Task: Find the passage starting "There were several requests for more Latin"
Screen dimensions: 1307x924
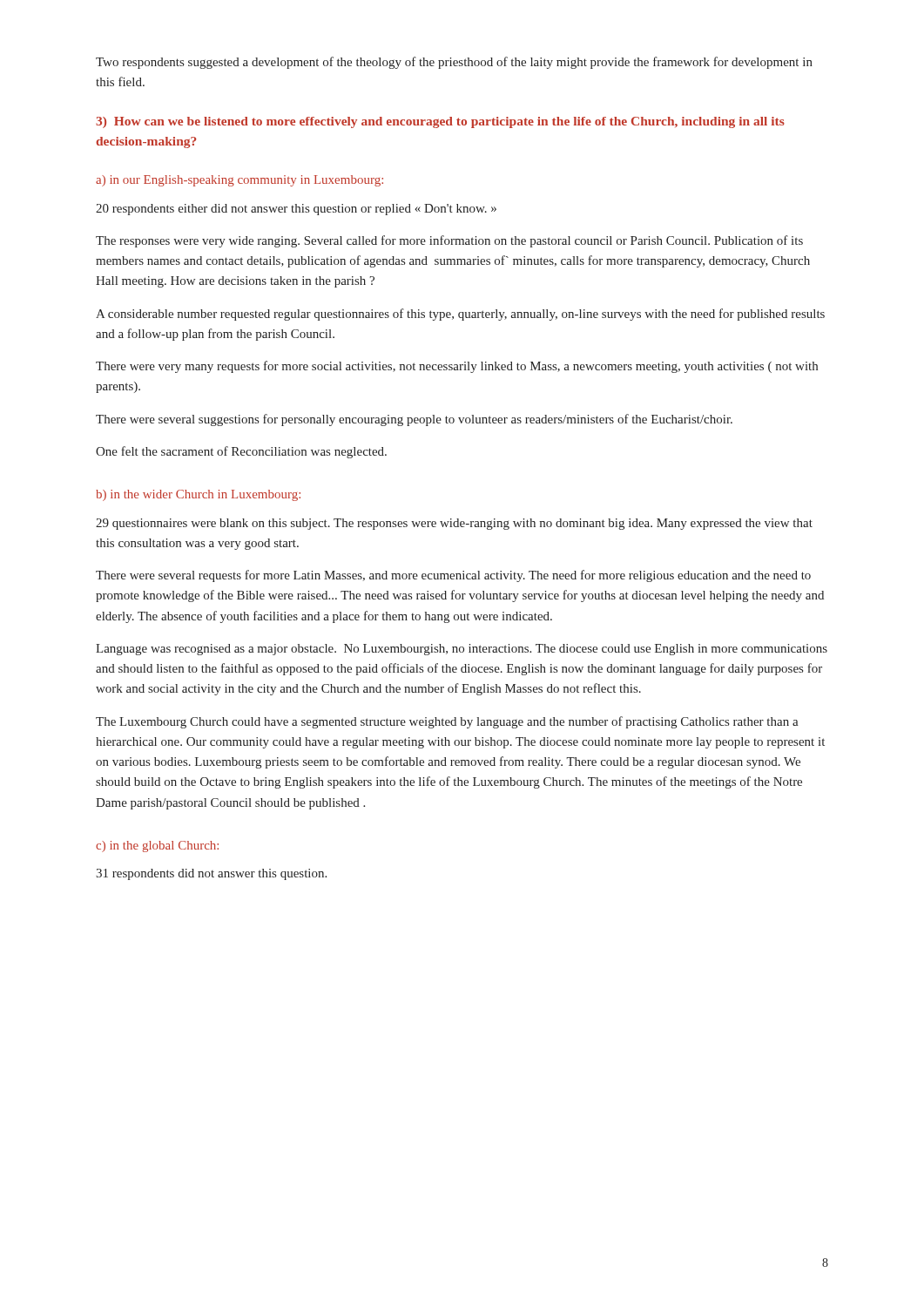Action: (x=460, y=595)
